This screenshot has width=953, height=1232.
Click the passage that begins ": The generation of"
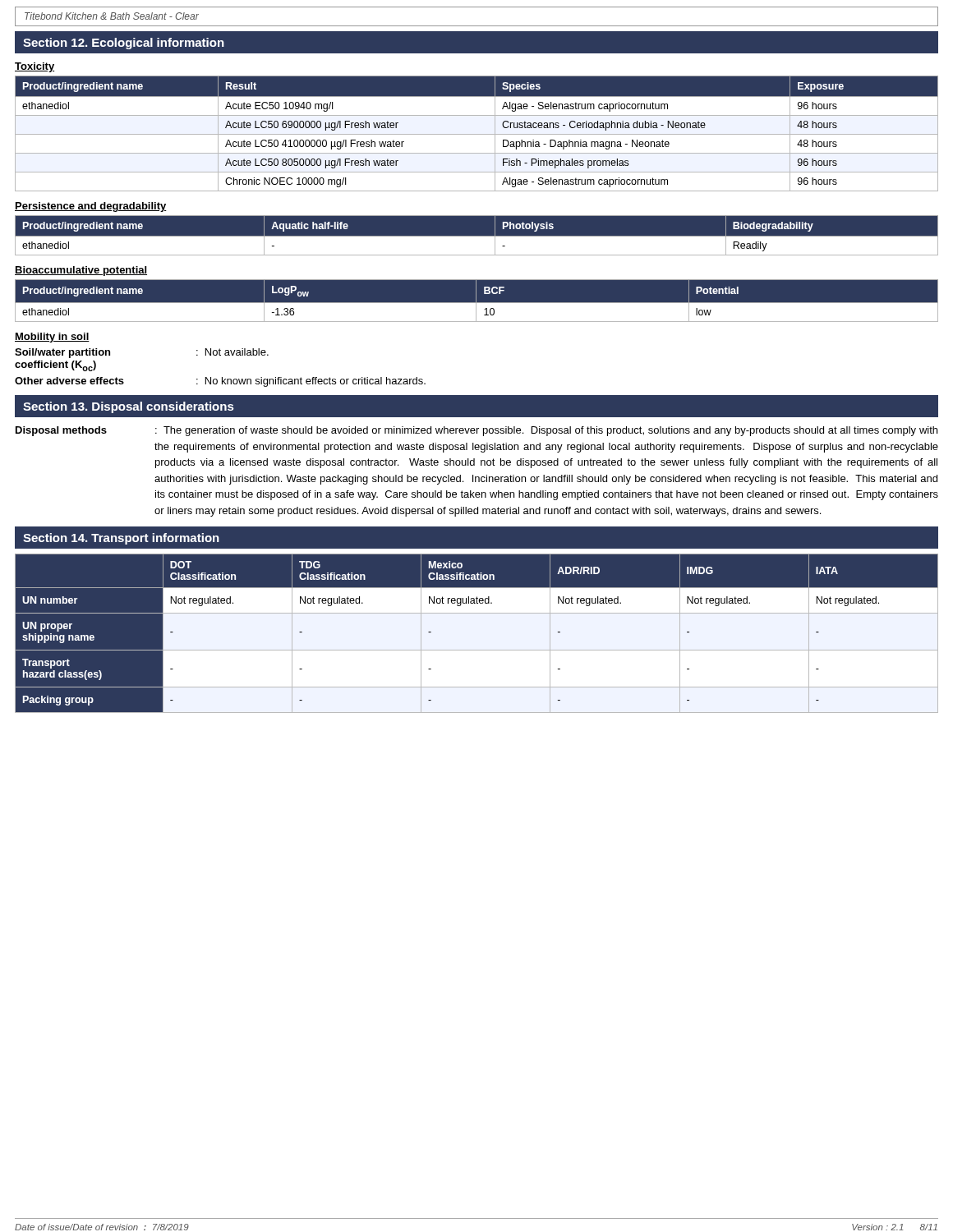click(x=546, y=470)
